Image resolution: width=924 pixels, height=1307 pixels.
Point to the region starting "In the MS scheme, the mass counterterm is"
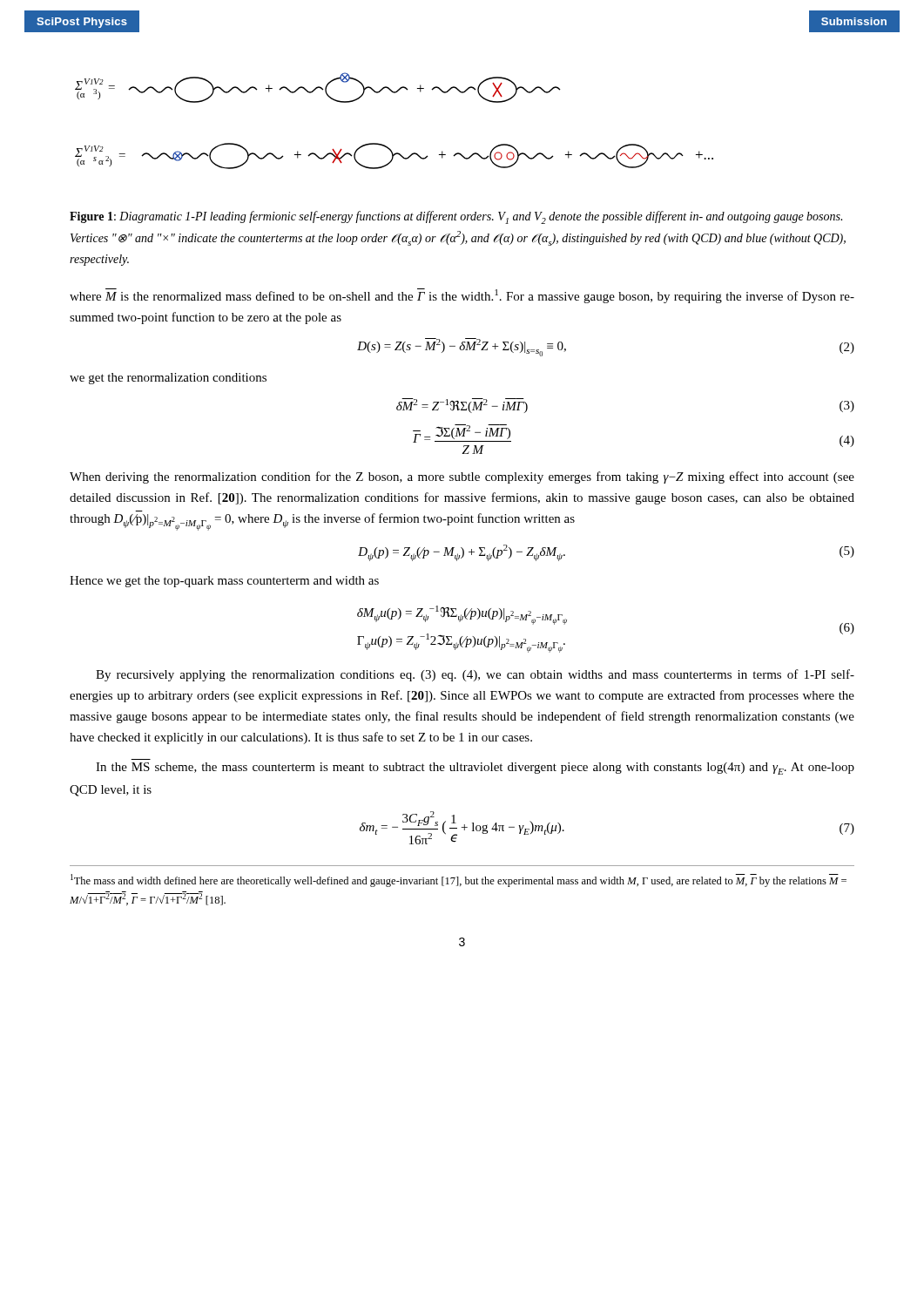(x=462, y=778)
